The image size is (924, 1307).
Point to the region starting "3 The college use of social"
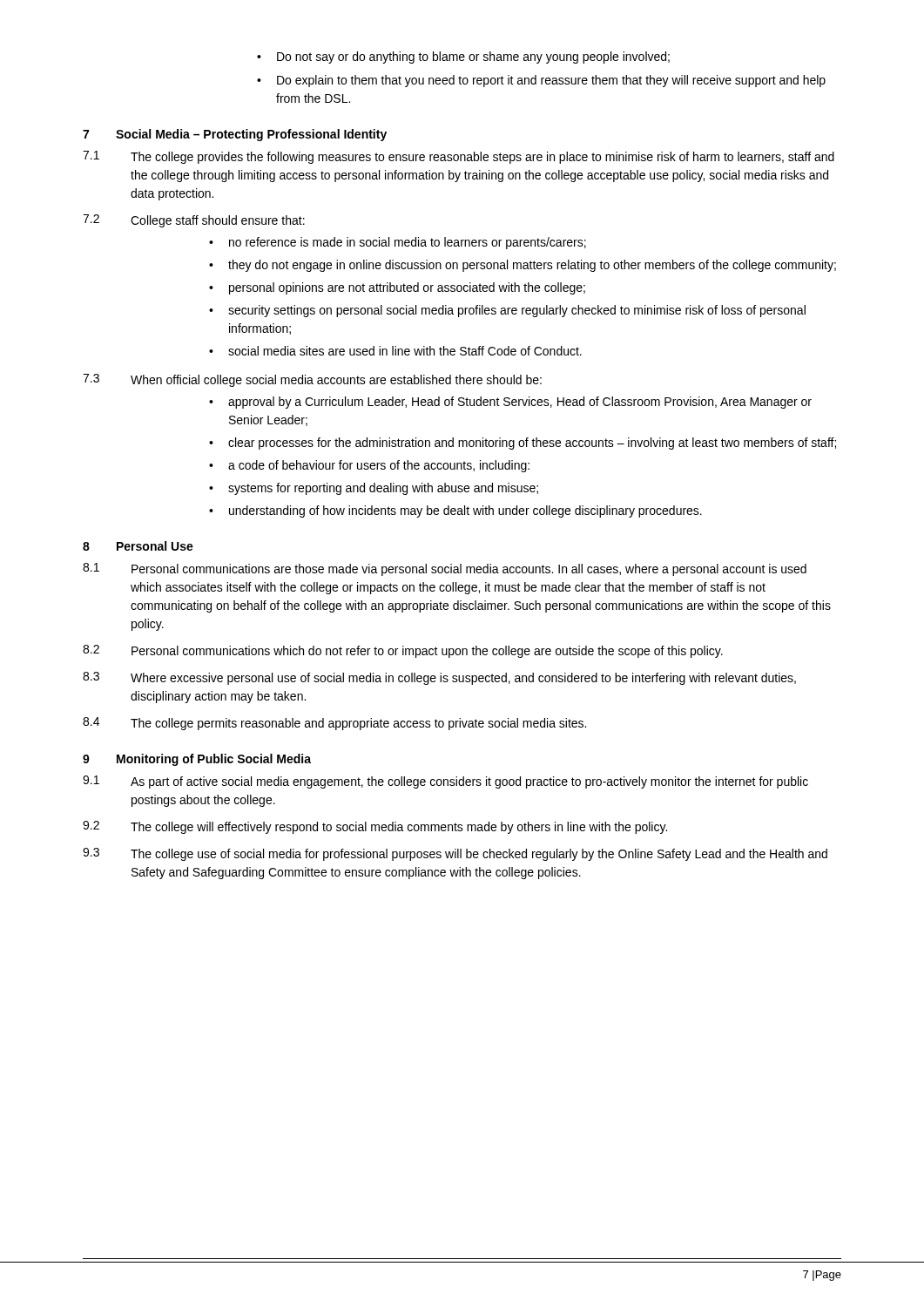tap(462, 864)
